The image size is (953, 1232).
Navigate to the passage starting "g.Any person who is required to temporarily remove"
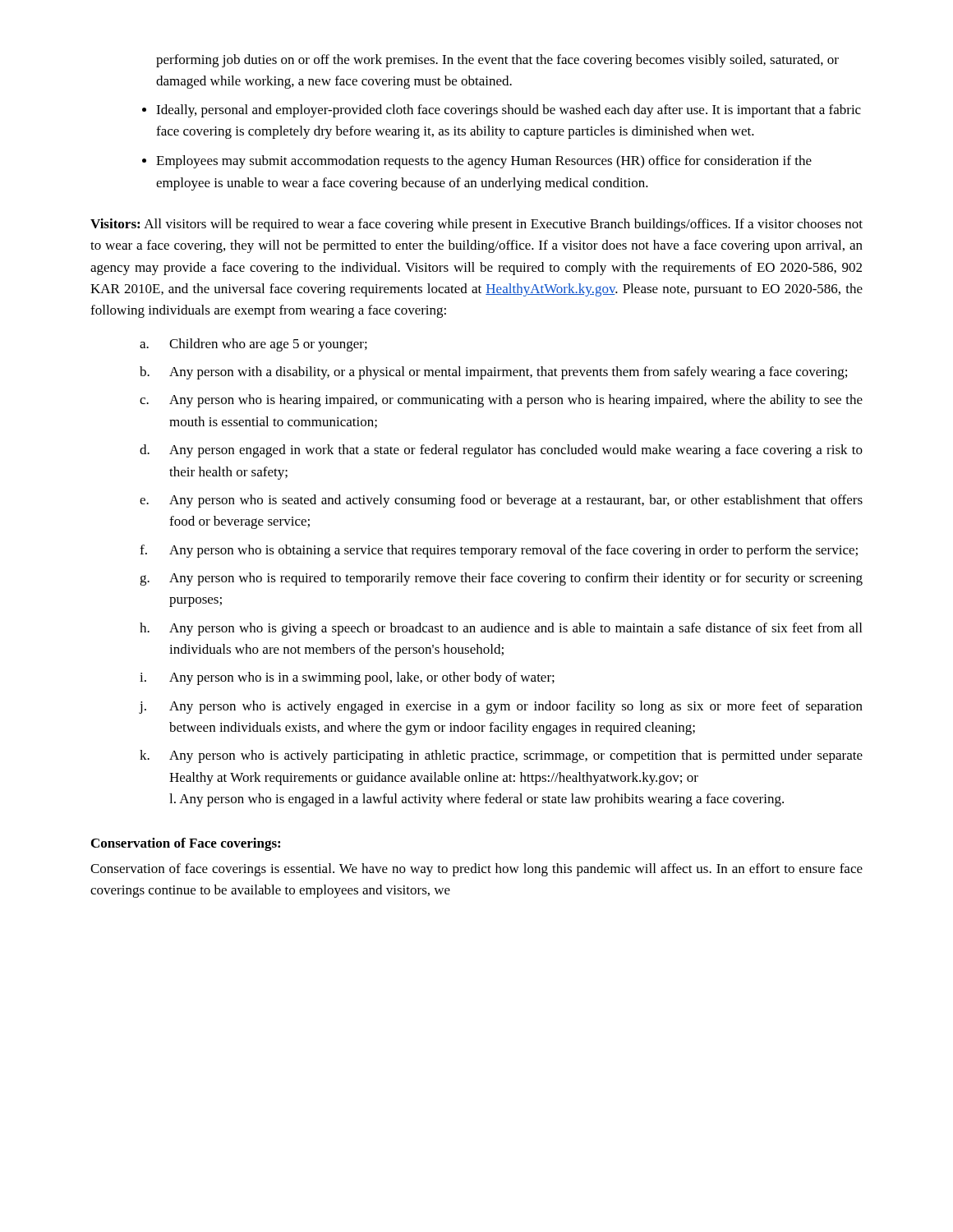coord(501,589)
